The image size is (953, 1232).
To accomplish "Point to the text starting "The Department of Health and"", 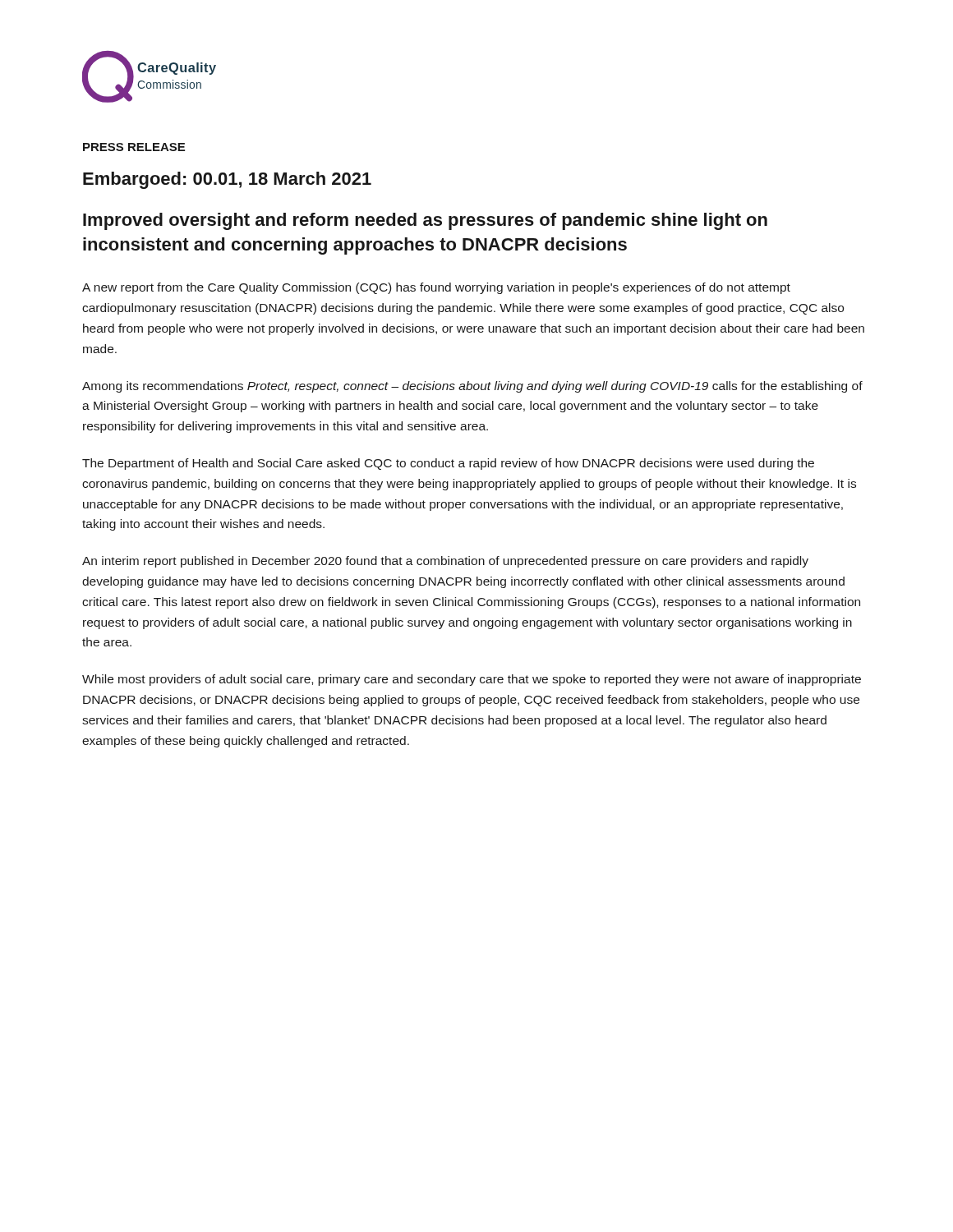I will (469, 493).
